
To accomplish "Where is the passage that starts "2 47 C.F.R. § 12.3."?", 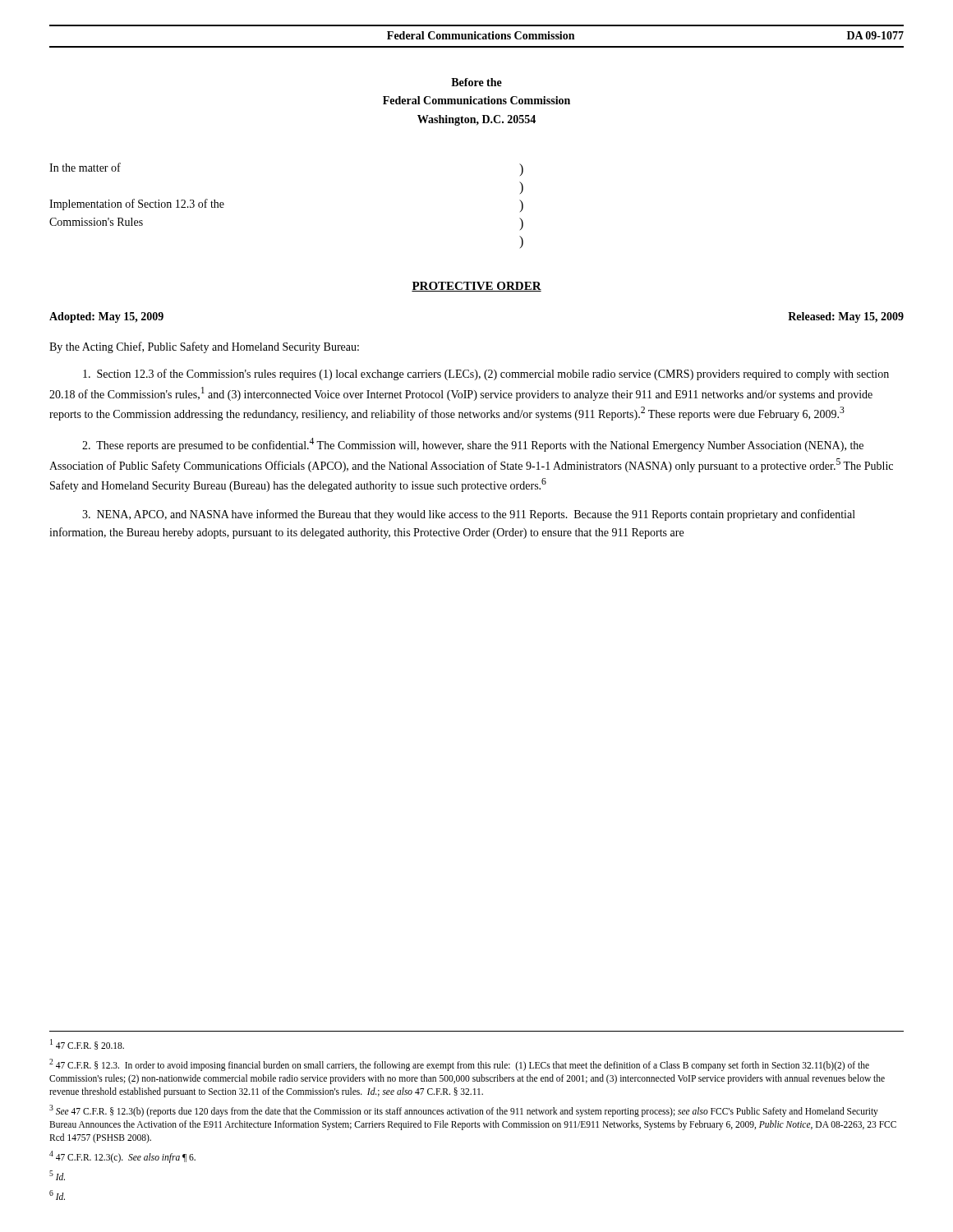I will coord(467,1077).
